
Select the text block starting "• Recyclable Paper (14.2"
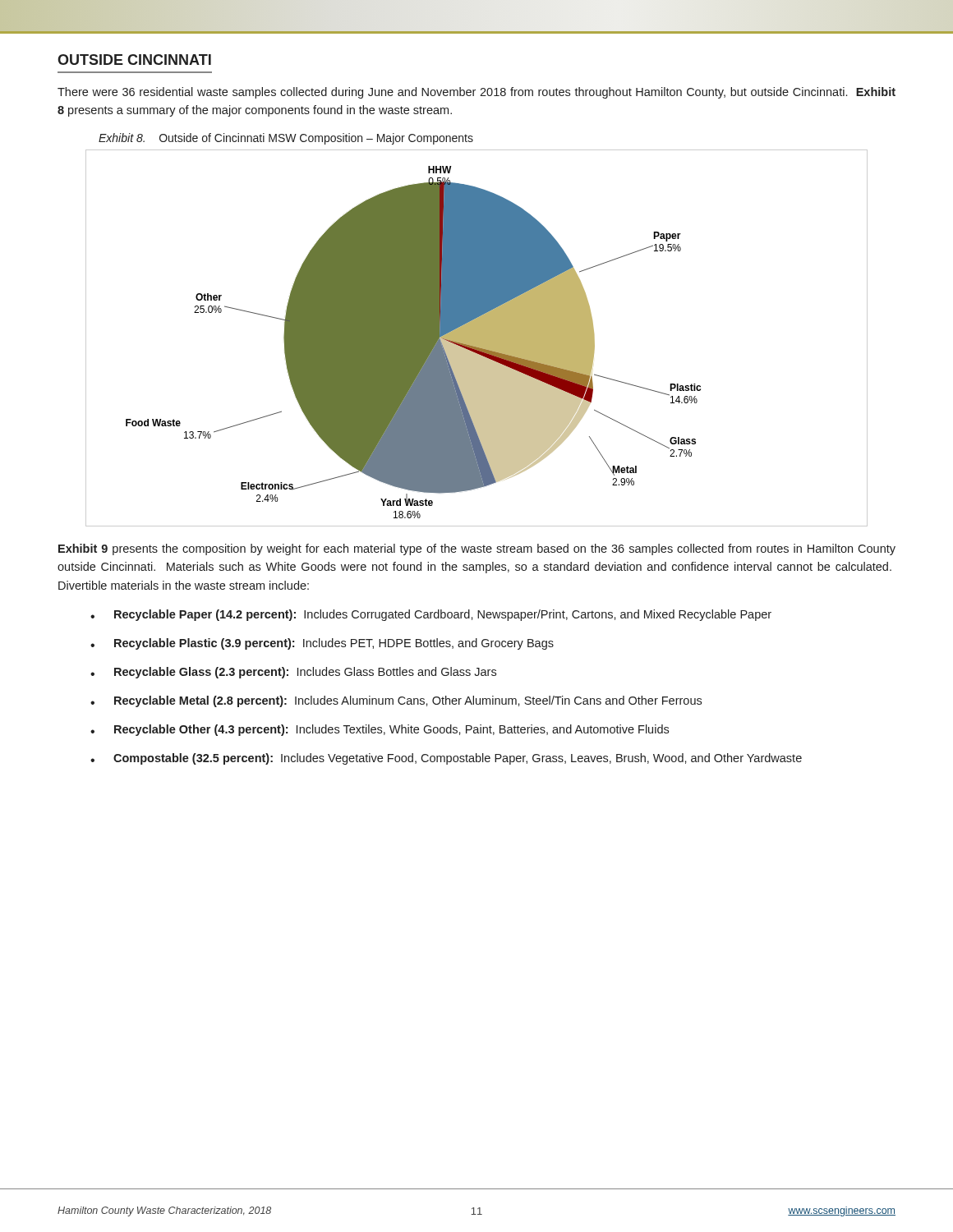click(476, 617)
